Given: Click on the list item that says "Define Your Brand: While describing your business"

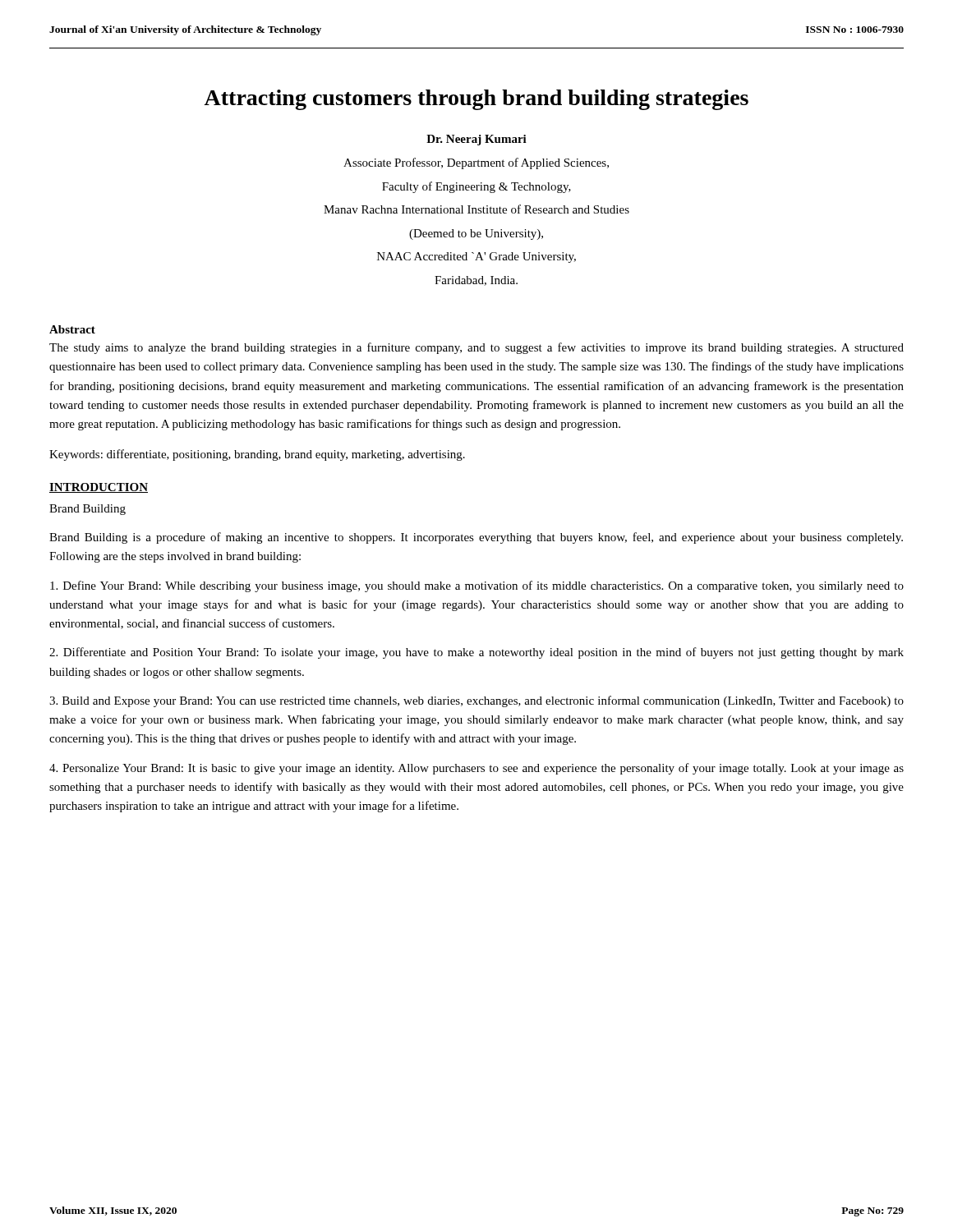Looking at the screenshot, I should 476,604.
